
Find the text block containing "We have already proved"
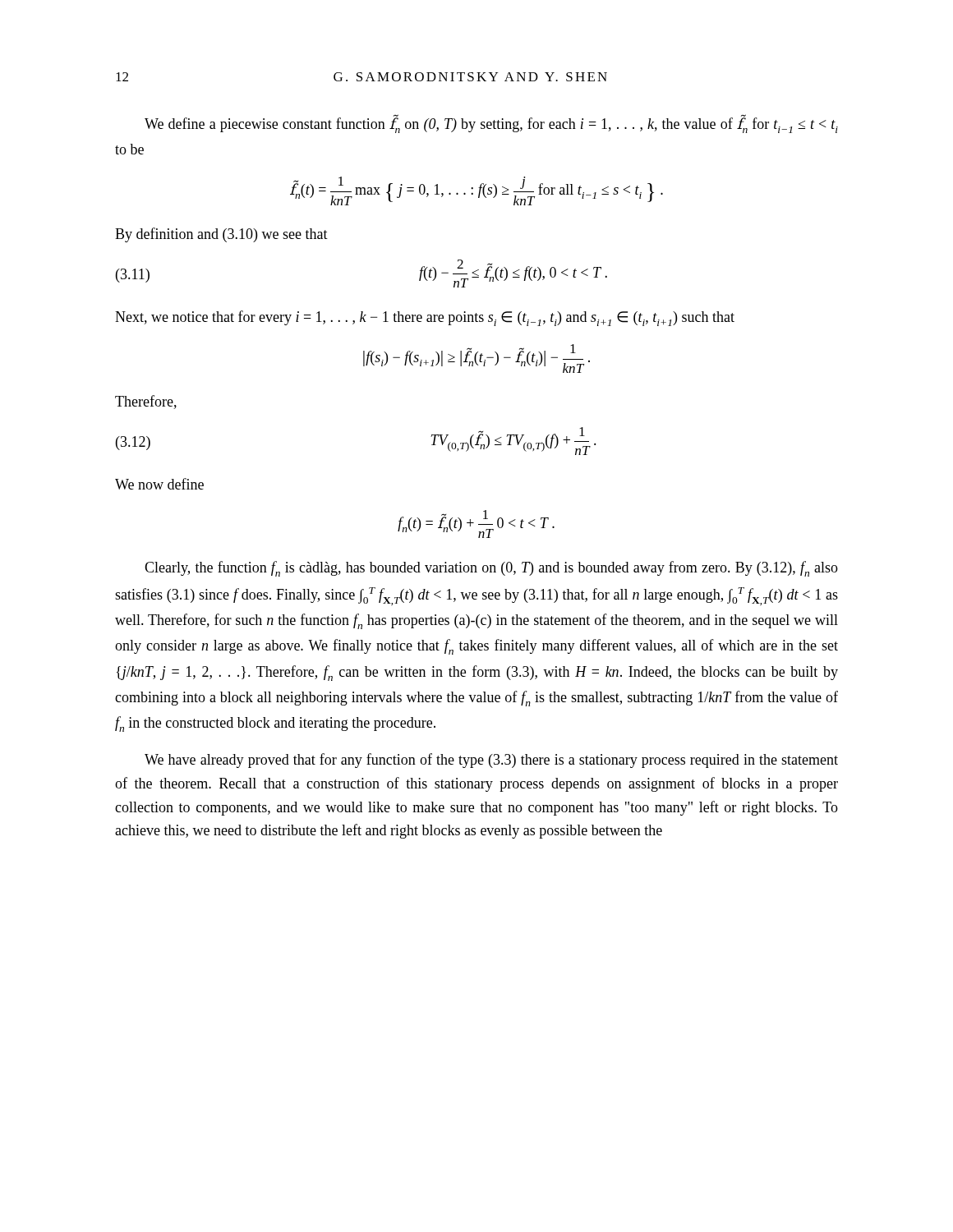click(x=476, y=795)
